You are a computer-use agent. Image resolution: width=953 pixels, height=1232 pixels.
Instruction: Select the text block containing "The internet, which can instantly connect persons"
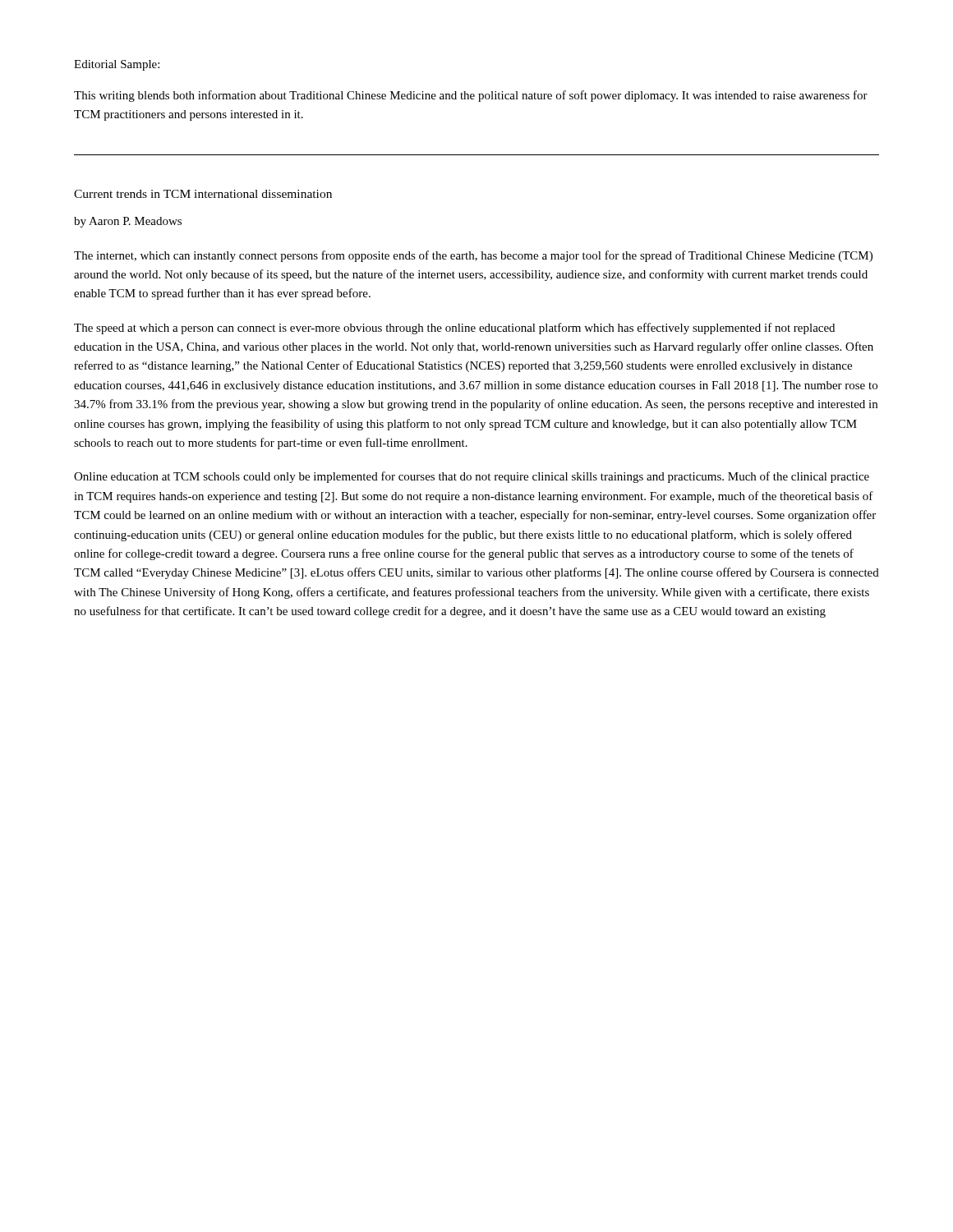(x=473, y=274)
